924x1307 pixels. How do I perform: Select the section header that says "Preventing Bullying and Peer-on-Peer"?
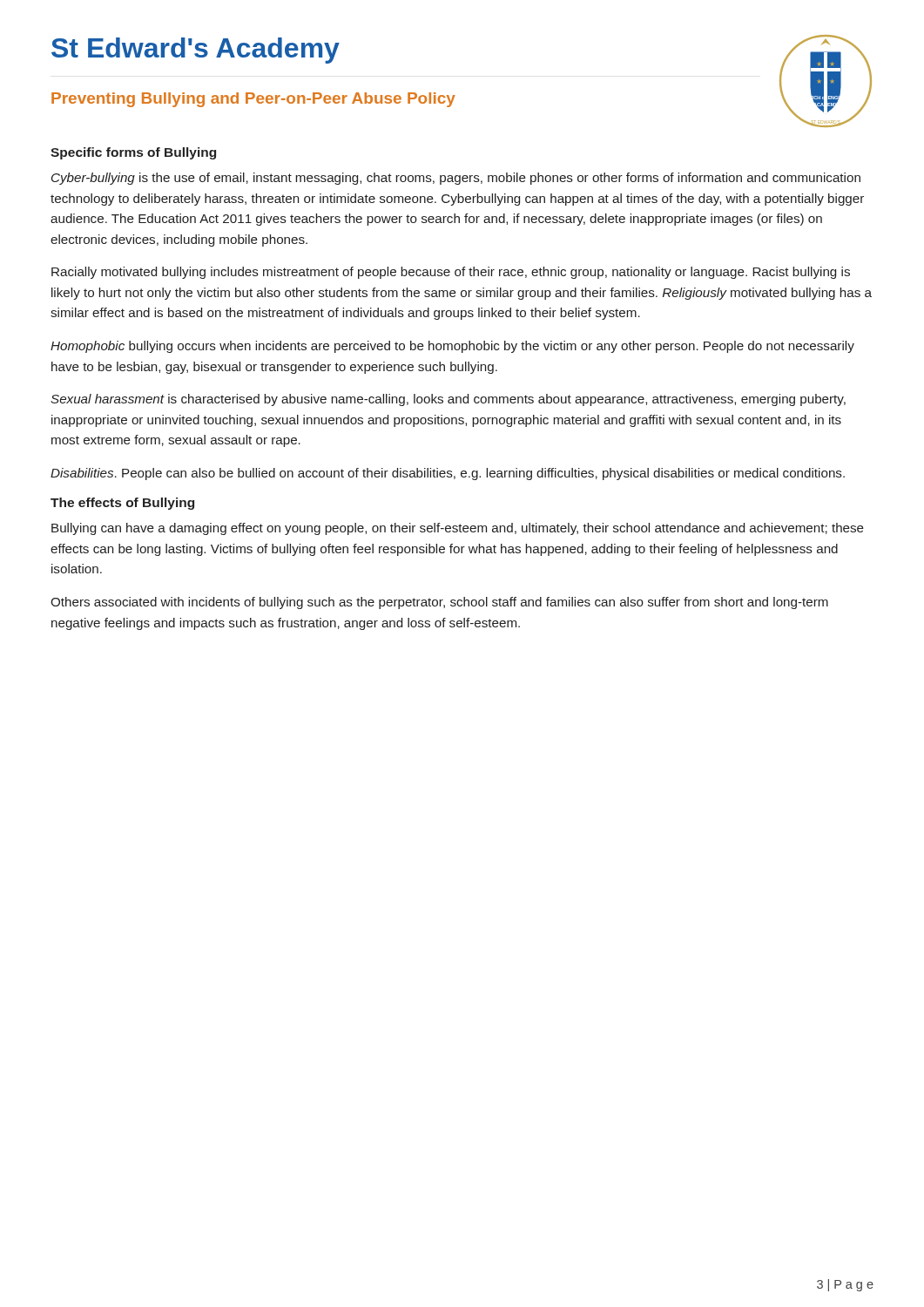253,99
